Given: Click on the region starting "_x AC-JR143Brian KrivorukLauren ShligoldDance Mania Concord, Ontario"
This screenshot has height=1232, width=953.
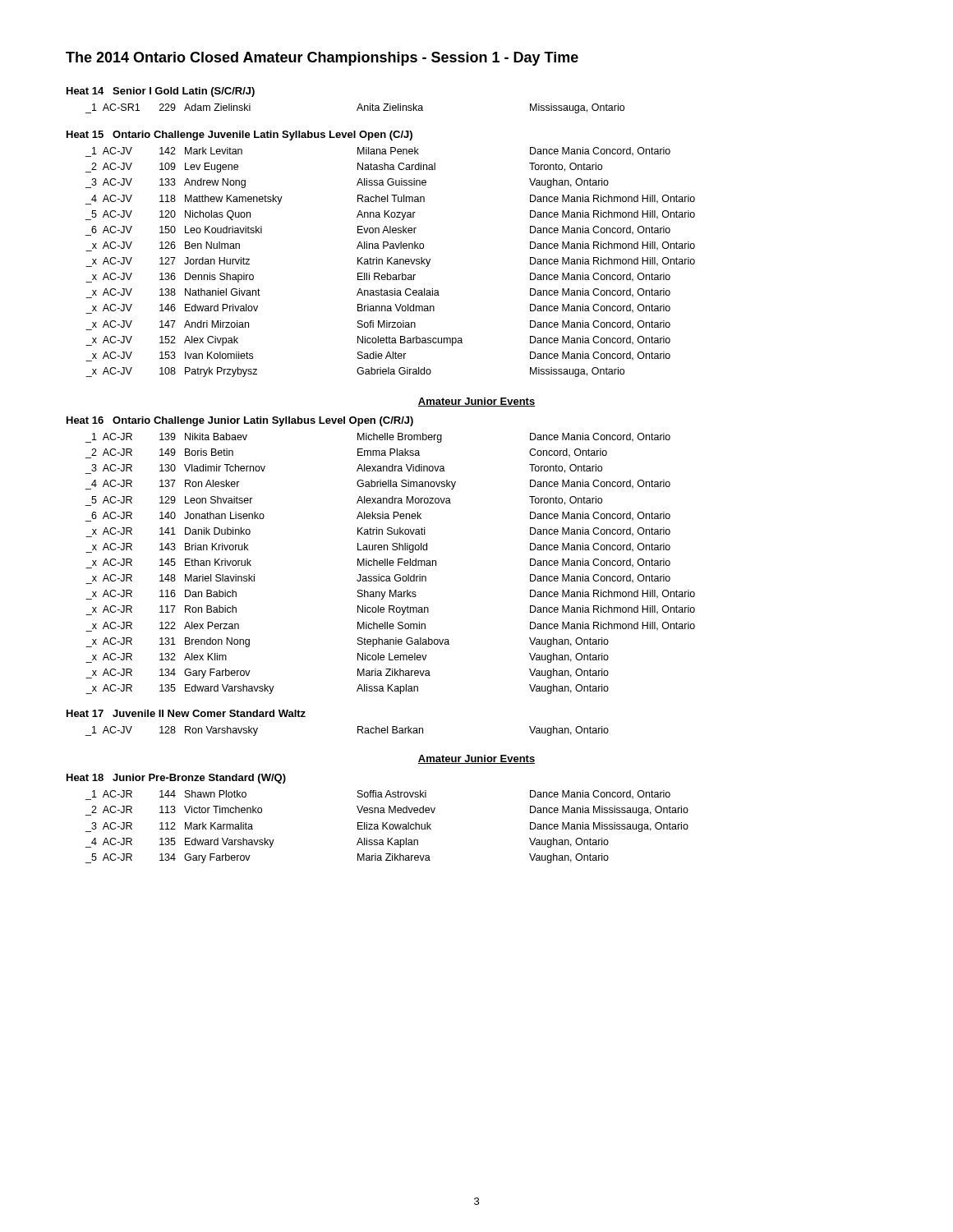Looking at the screenshot, I should [x=378, y=548].
